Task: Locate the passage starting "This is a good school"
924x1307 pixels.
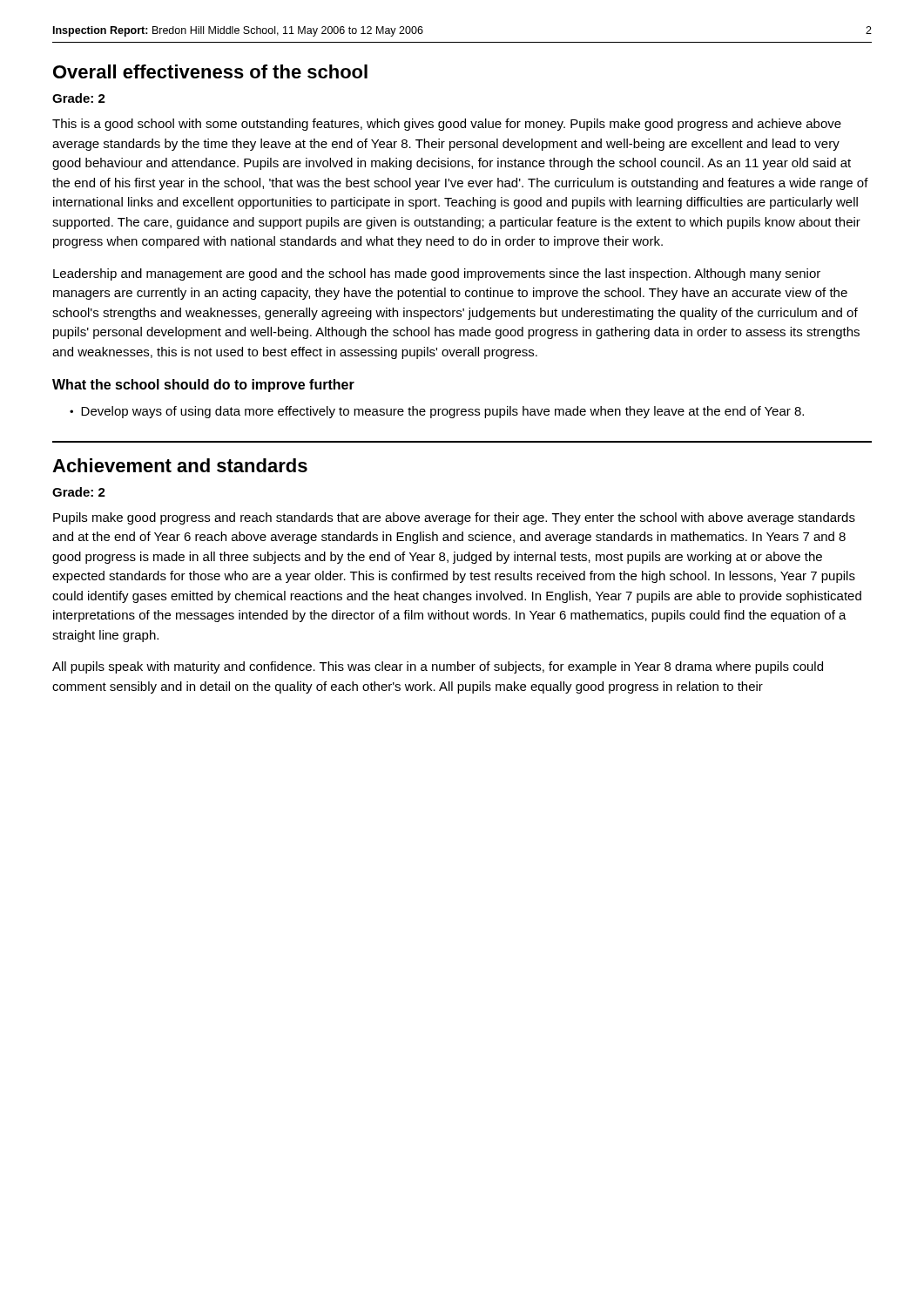Action: (462, 183)
